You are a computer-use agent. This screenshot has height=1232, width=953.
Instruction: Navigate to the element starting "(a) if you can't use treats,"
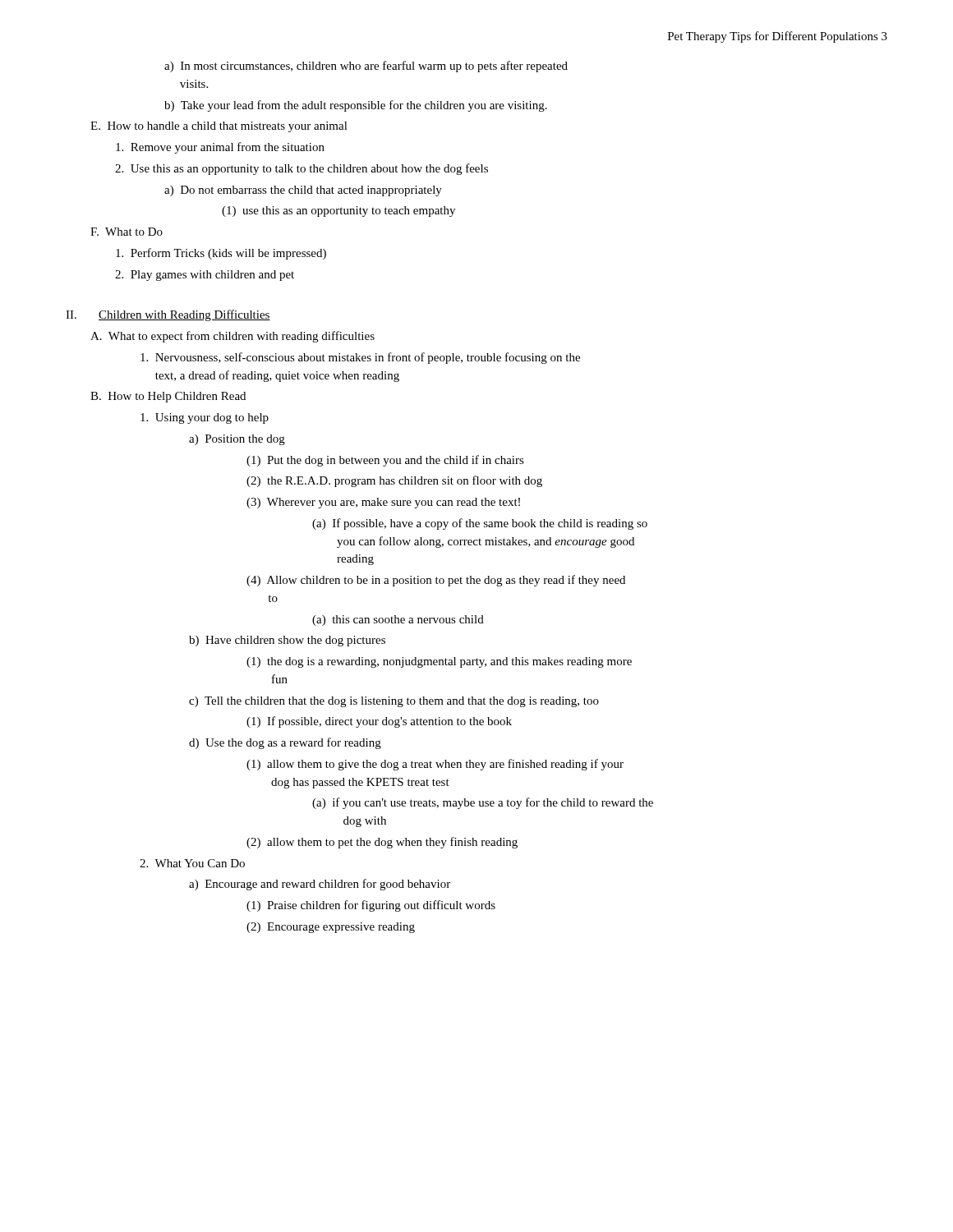(x=483, y=812)
